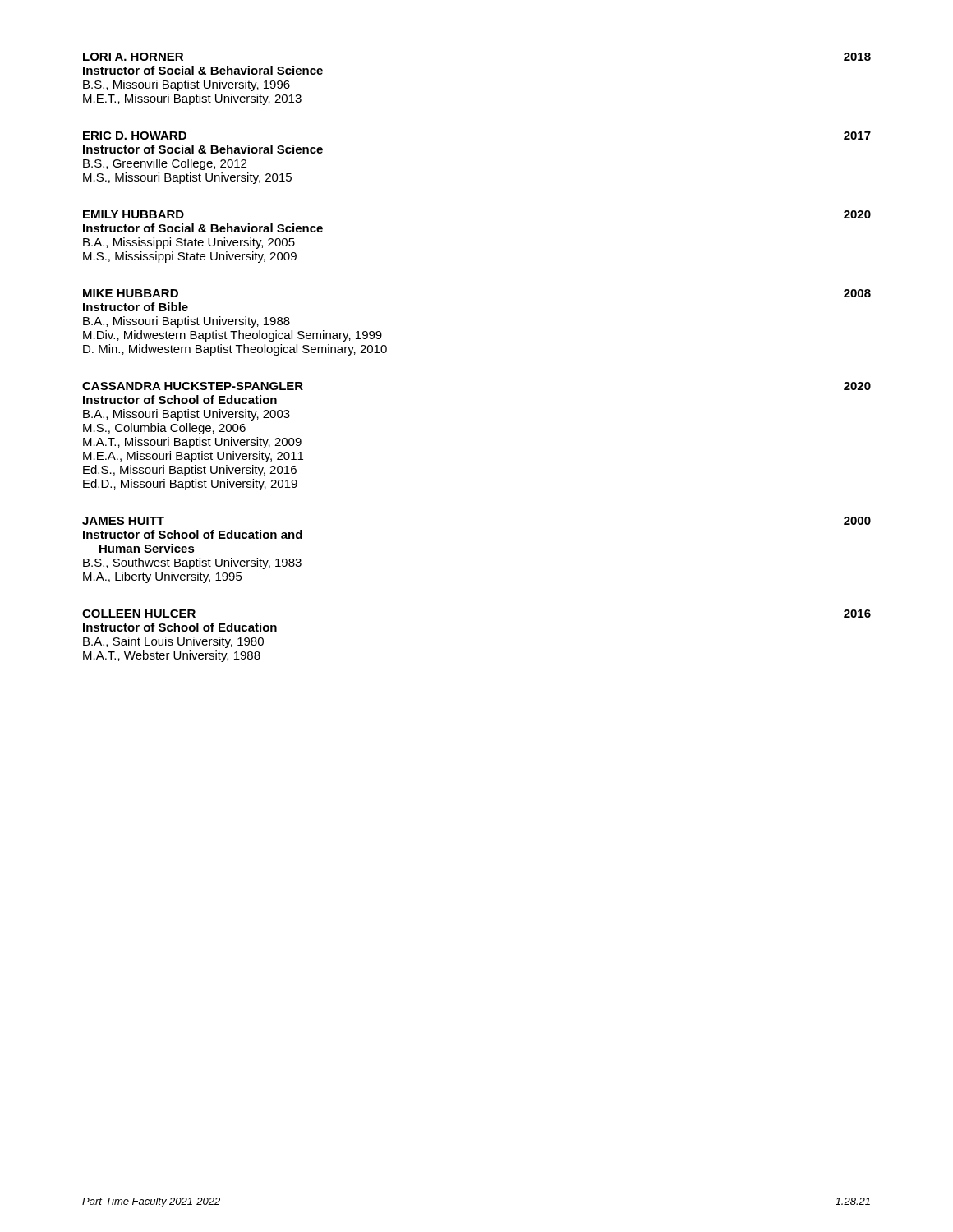Point to the block beginning "CASSANDRA HUCKSTEP-SPANGLER Instructor of School of Education B.A.,"
Image resolution: width=953 pixels, height=1232 pixels.
pos(201,386)
